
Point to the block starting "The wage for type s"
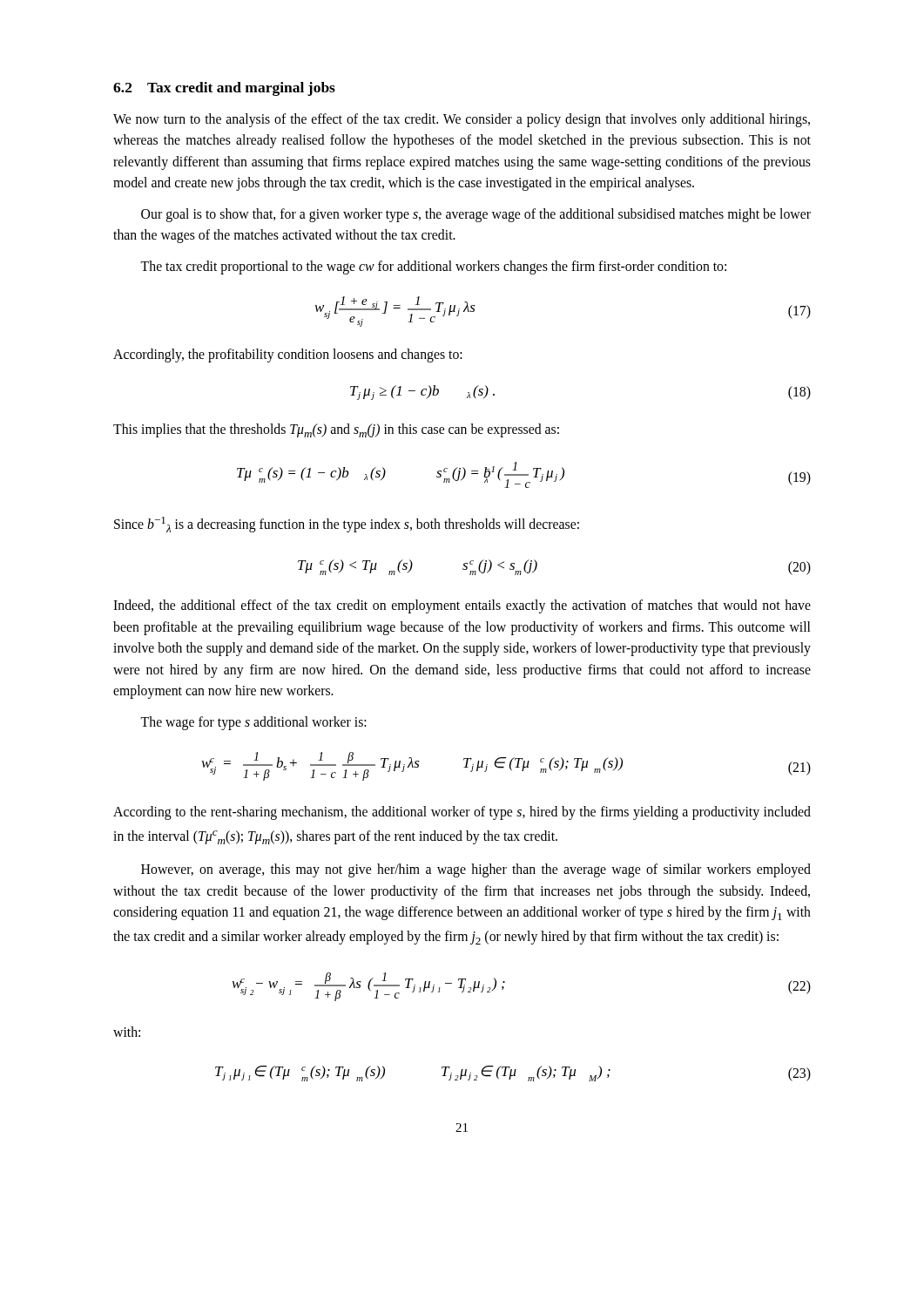[254, 722]
